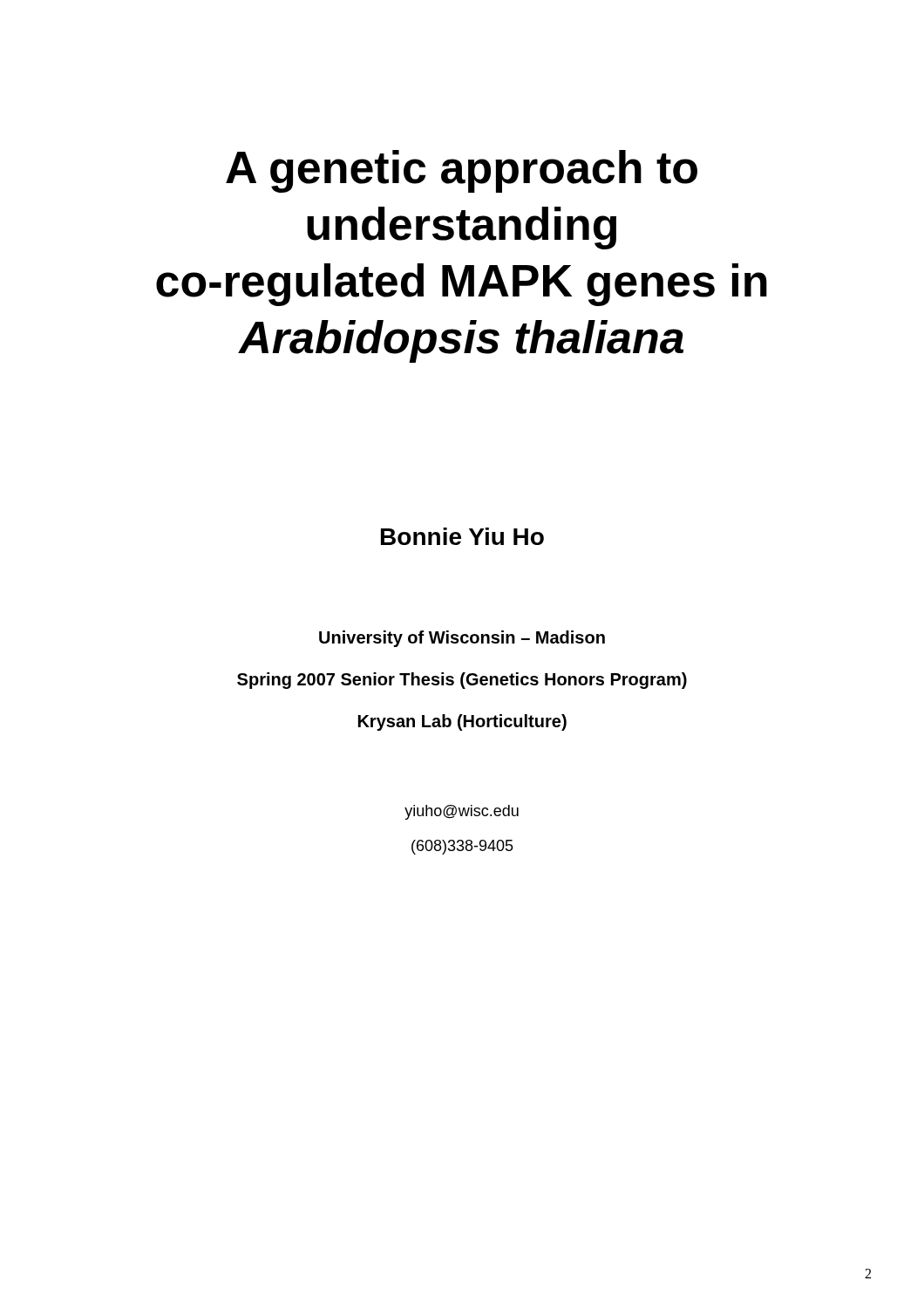This screenshot has width=924, height=1308.
Task: Point to the element starting "Bonnie Yiu Ho"
Action: pyautogui.click(x=462, y=537)
